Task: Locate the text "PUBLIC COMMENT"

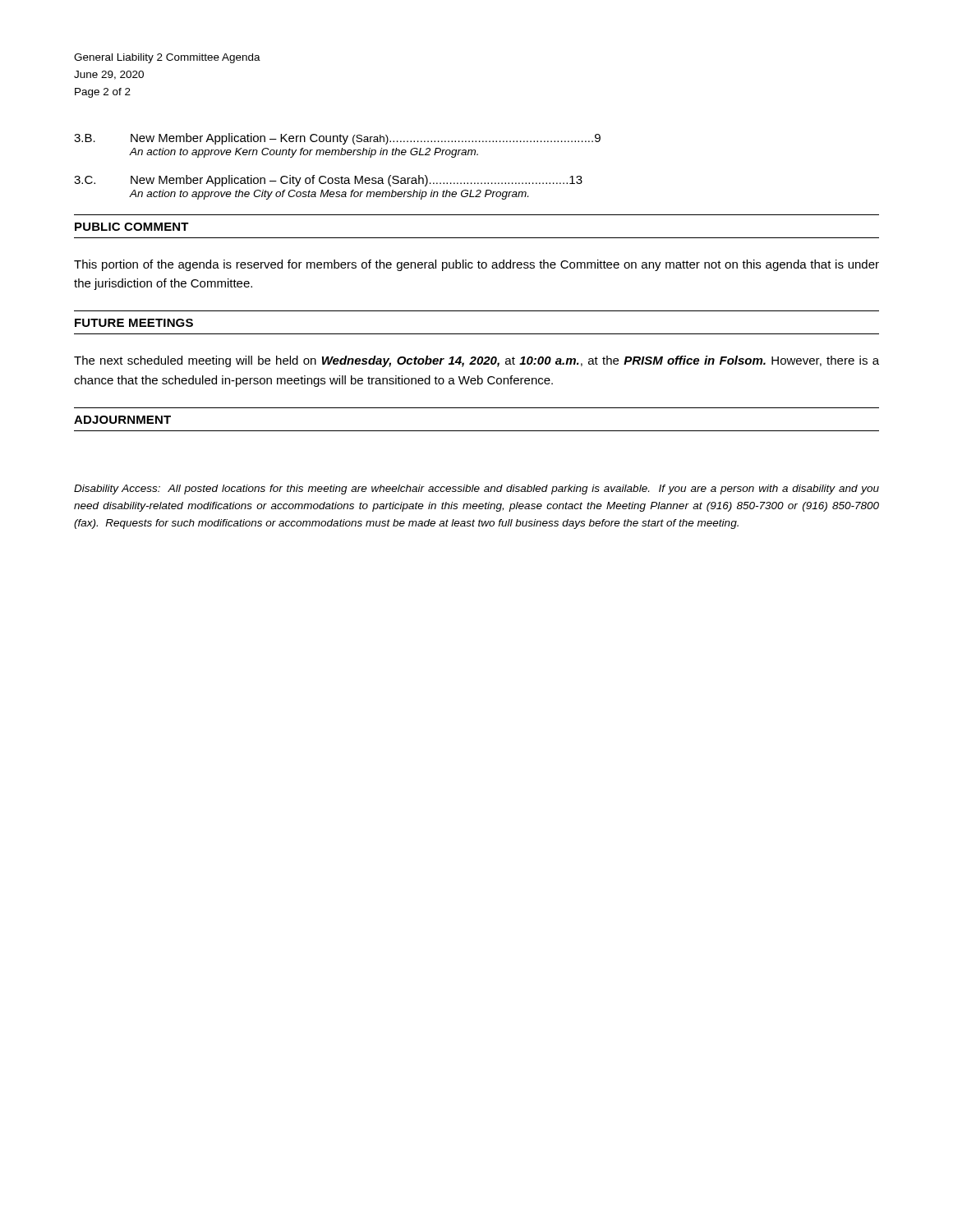Action: pos(131,226)
